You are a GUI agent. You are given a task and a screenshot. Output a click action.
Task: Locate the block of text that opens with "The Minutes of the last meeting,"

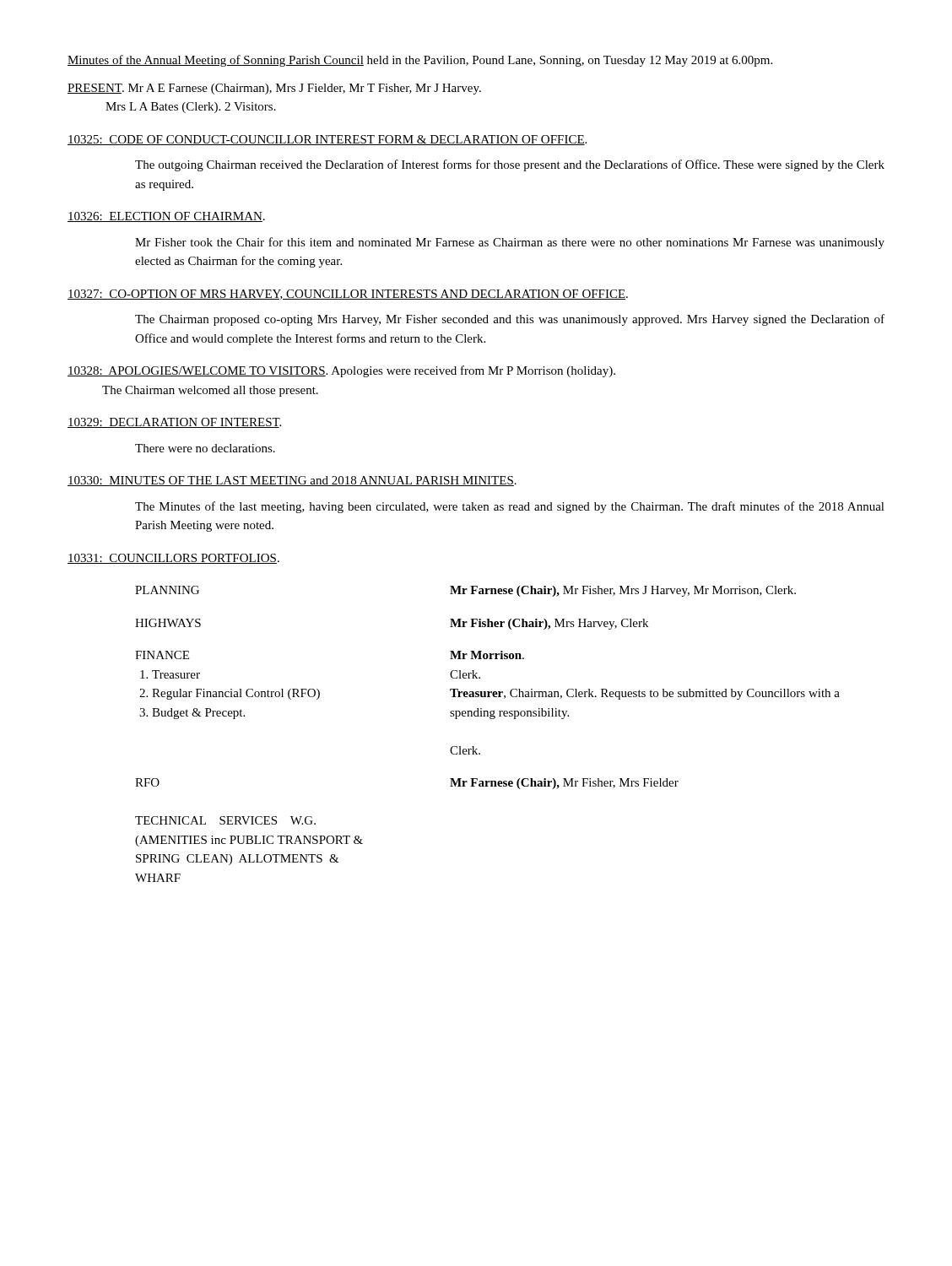pyautogui.click(x=510, y=515)
